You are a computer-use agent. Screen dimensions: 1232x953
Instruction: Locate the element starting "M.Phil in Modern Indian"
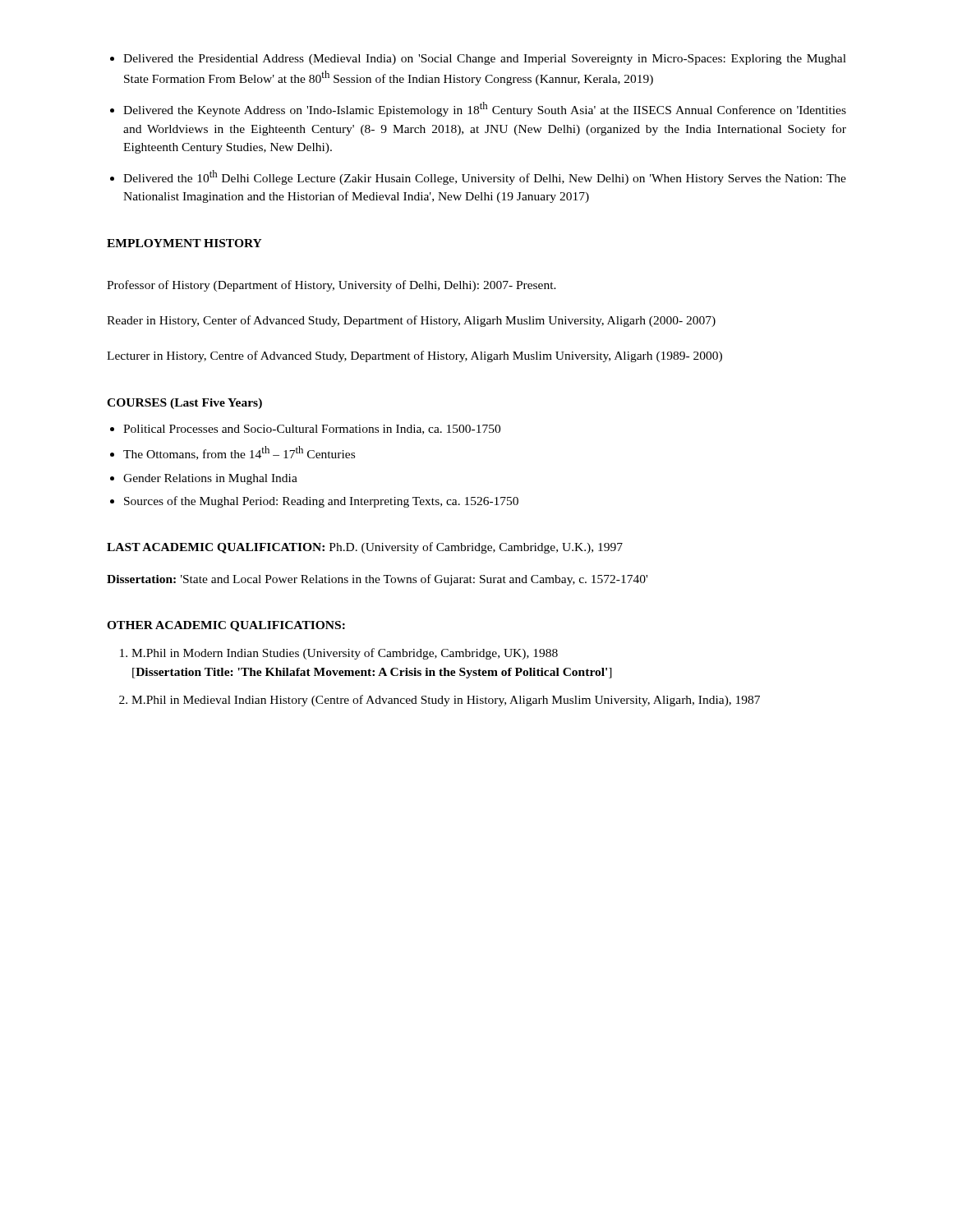coord(372,662)
